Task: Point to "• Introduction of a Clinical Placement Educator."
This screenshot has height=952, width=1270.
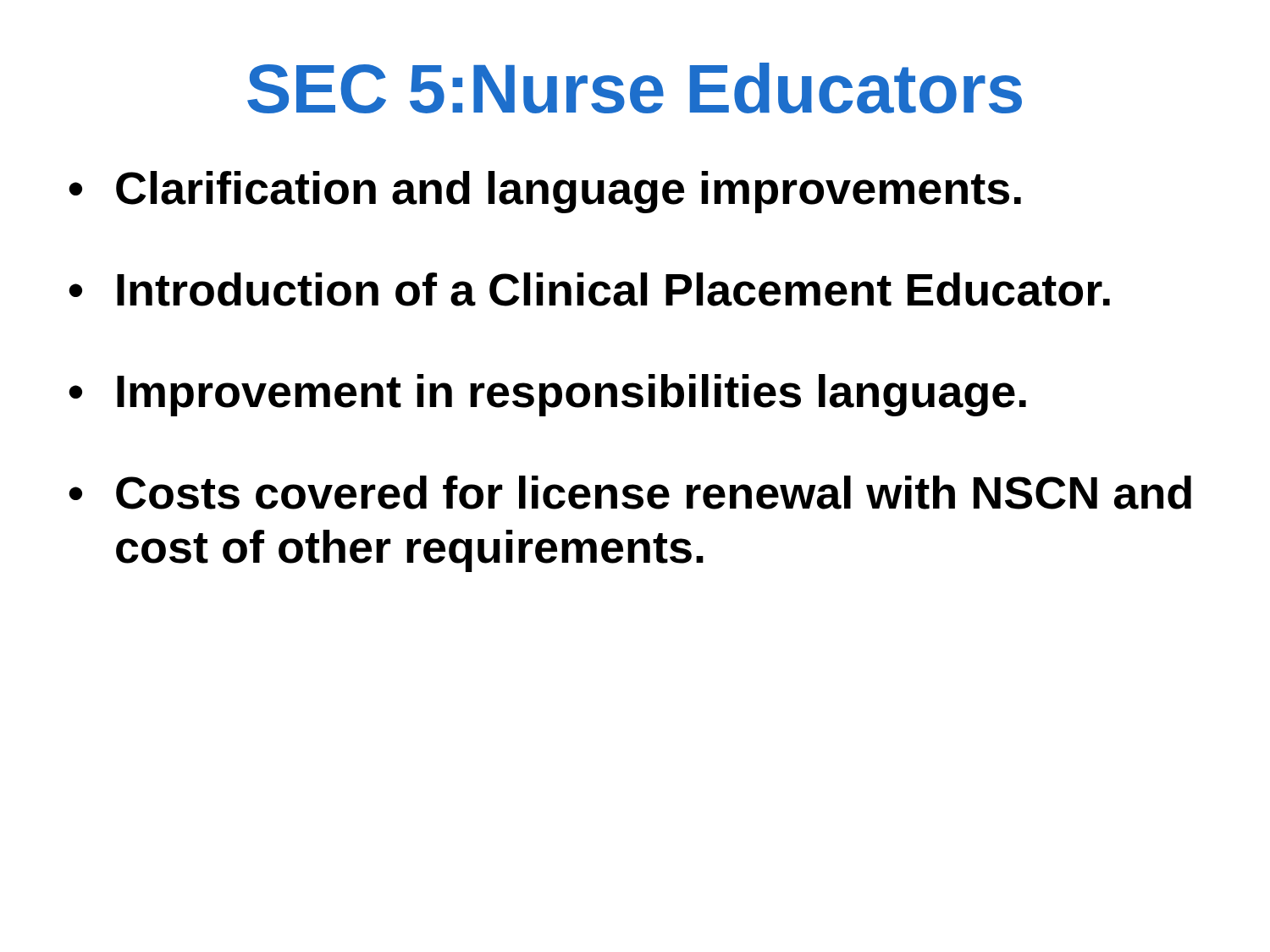Action: (x=590, y=290)
